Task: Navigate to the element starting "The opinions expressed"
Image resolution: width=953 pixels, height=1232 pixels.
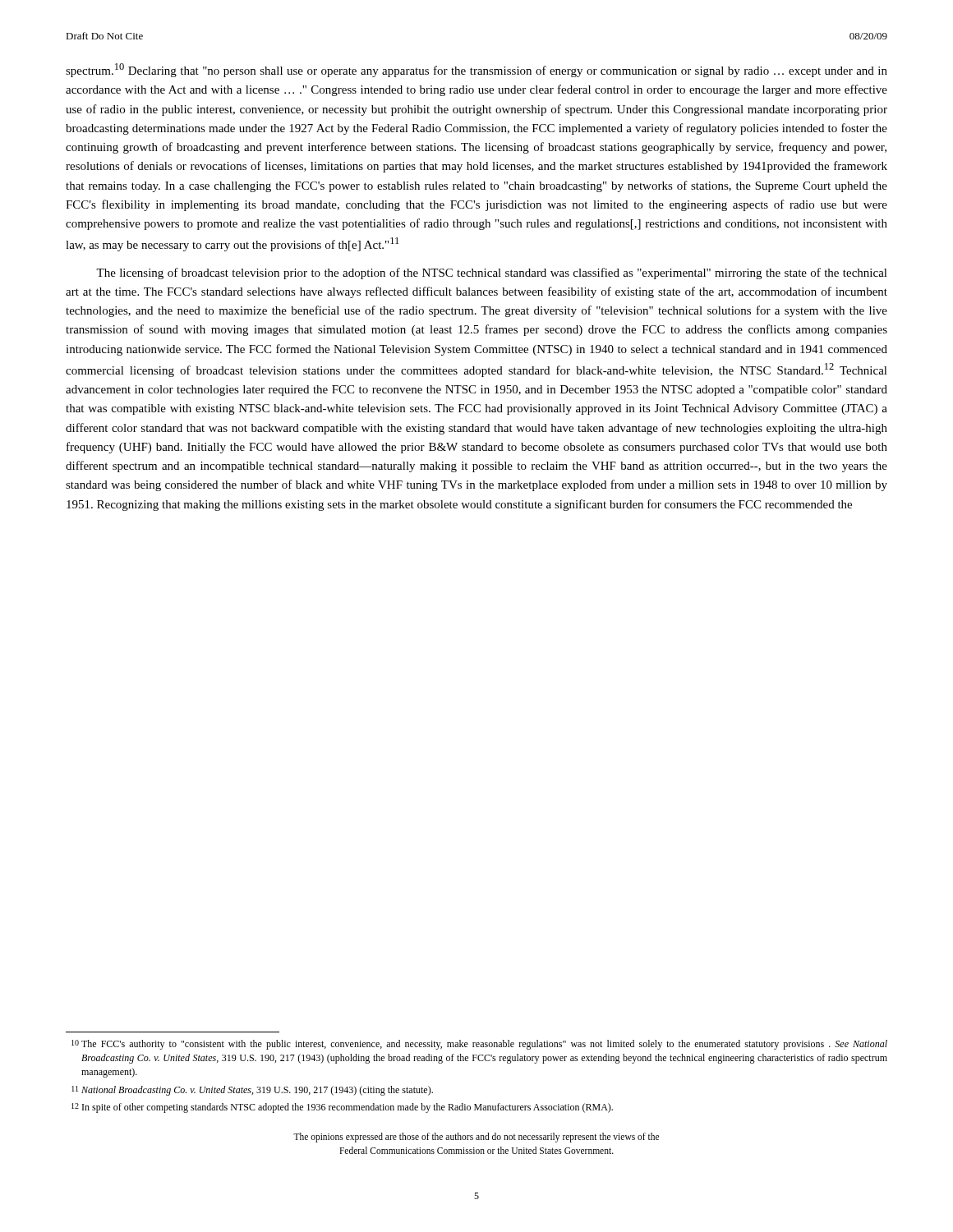Action: [476, 1143]
